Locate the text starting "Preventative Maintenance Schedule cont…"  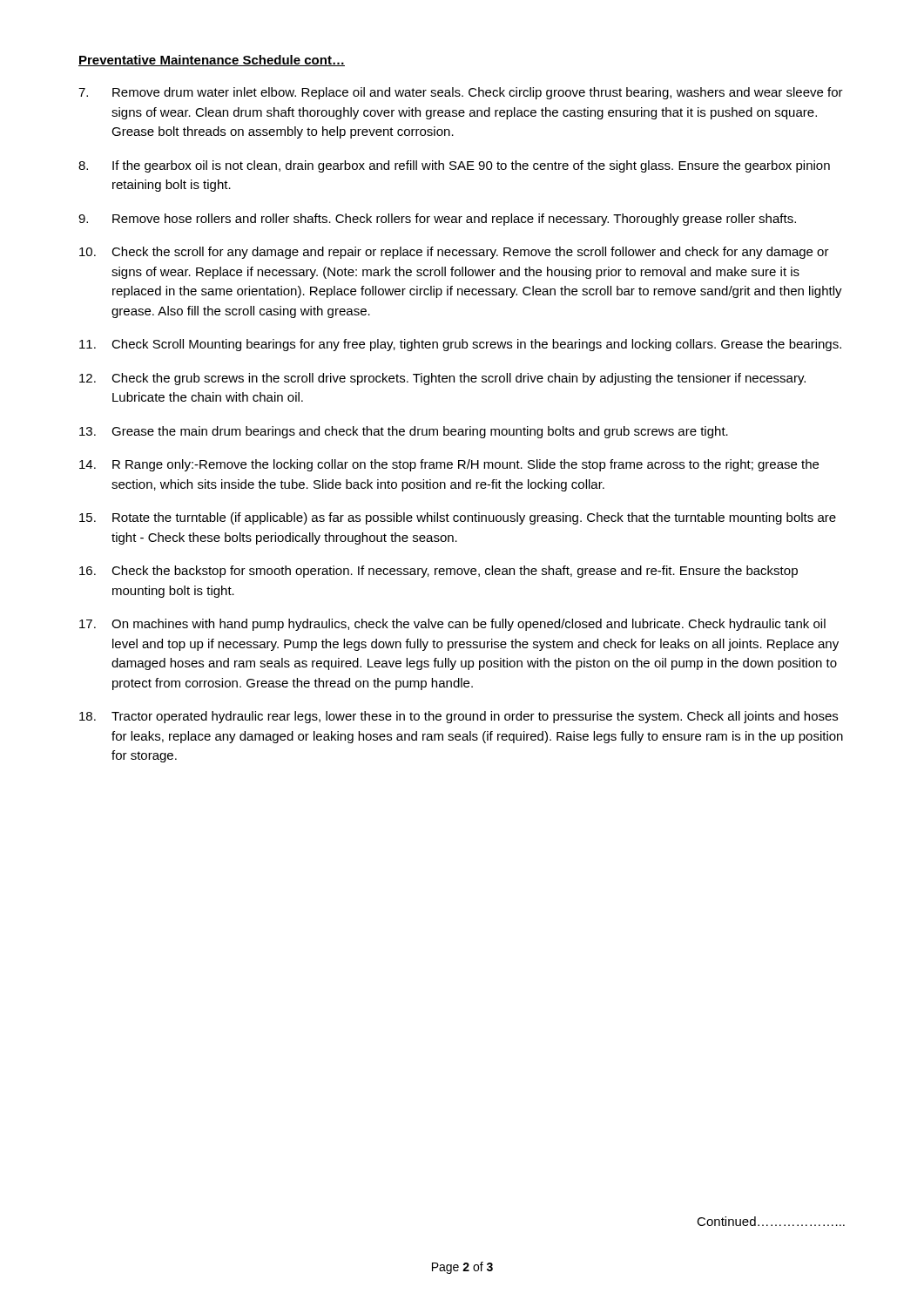click(x=212, y=60)
